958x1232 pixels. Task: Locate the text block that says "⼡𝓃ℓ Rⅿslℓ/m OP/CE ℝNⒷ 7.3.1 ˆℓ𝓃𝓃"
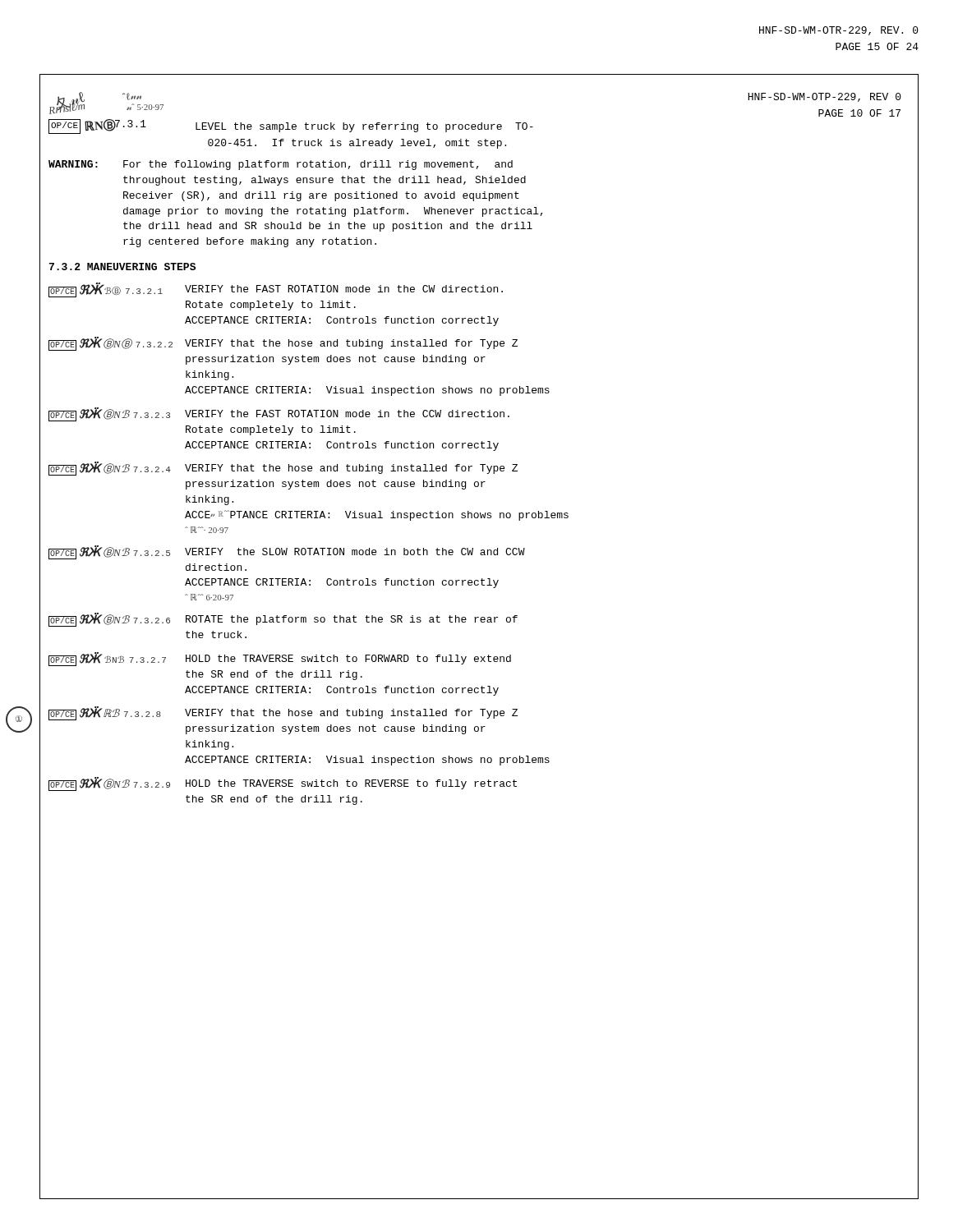(x=475, y=120)
